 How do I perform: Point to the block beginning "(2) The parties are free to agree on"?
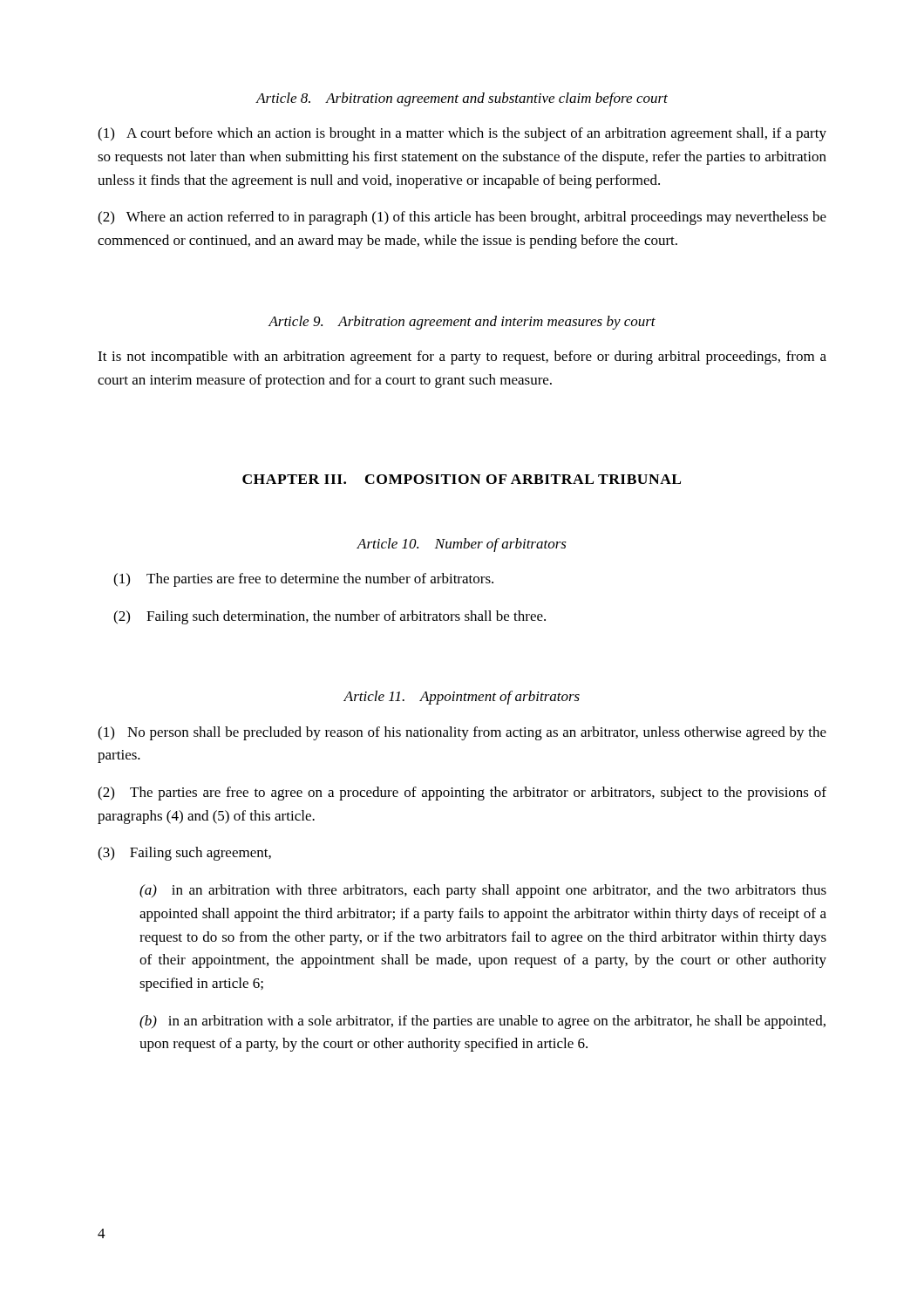tap(462, 804)
